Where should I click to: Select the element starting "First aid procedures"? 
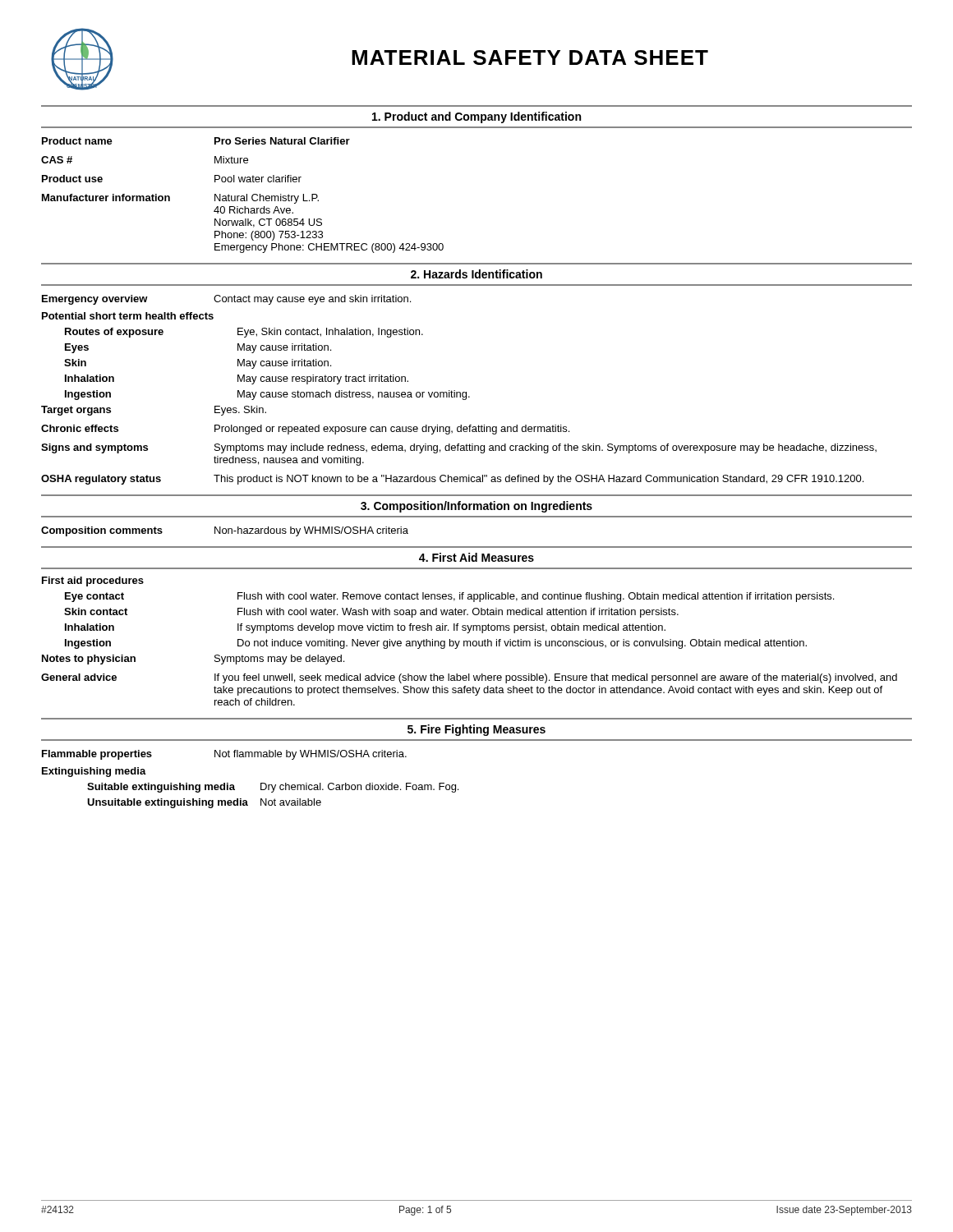point(92,580)
